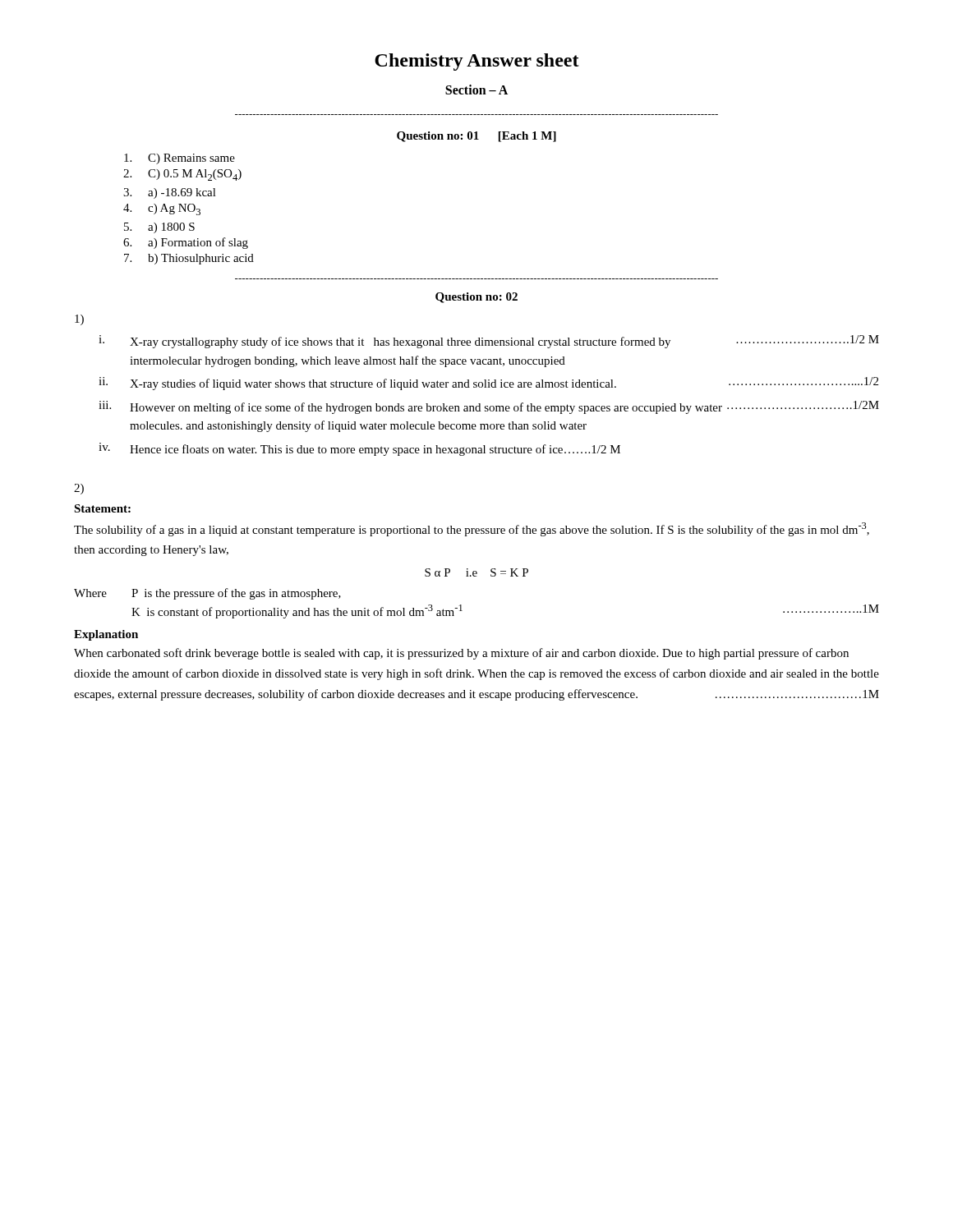
Task: Locate the section header that reads "Section – A"
Action: pyautogui.click(x=476, y=90)
